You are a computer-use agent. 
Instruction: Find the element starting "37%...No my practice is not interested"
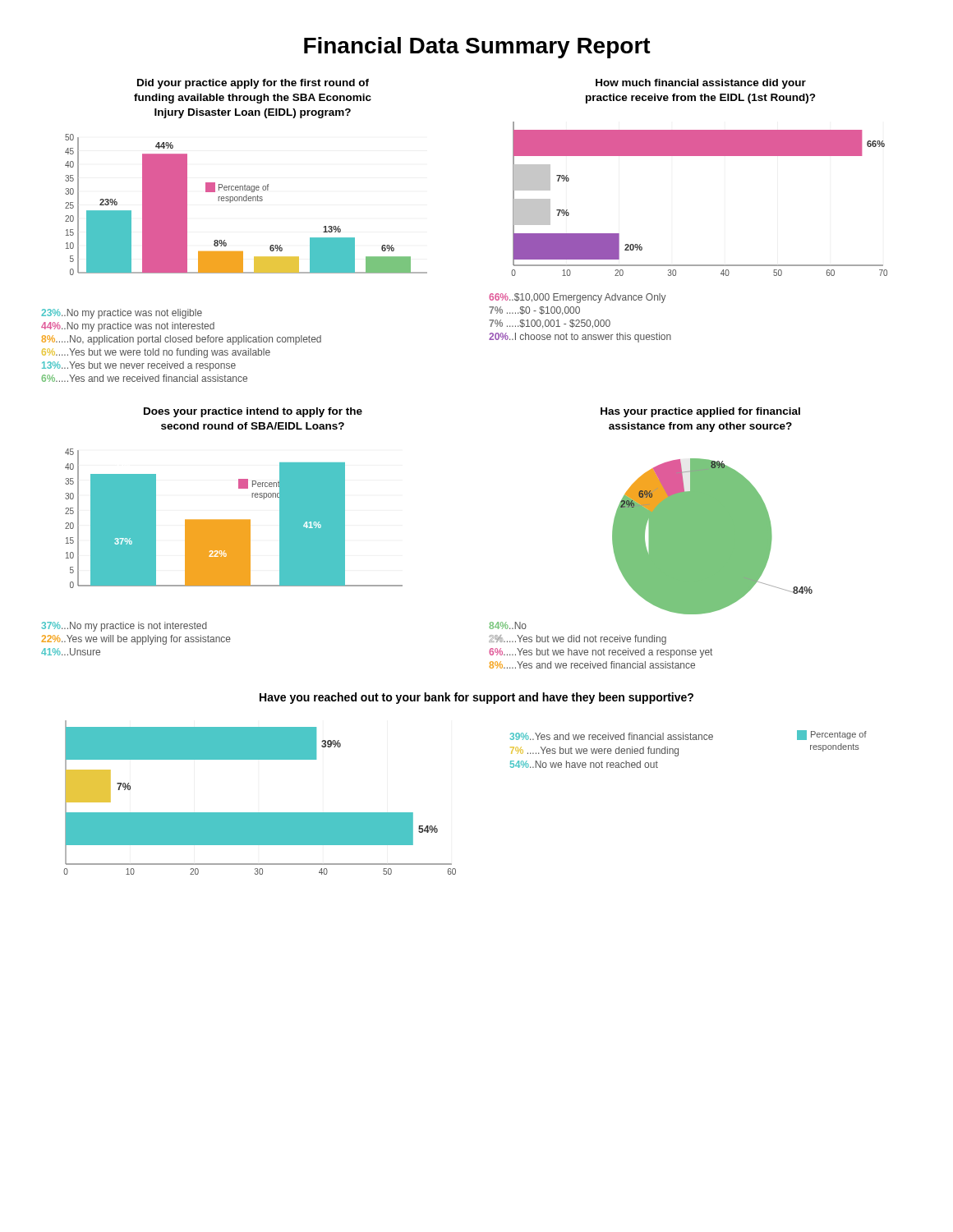pos(124,626)
